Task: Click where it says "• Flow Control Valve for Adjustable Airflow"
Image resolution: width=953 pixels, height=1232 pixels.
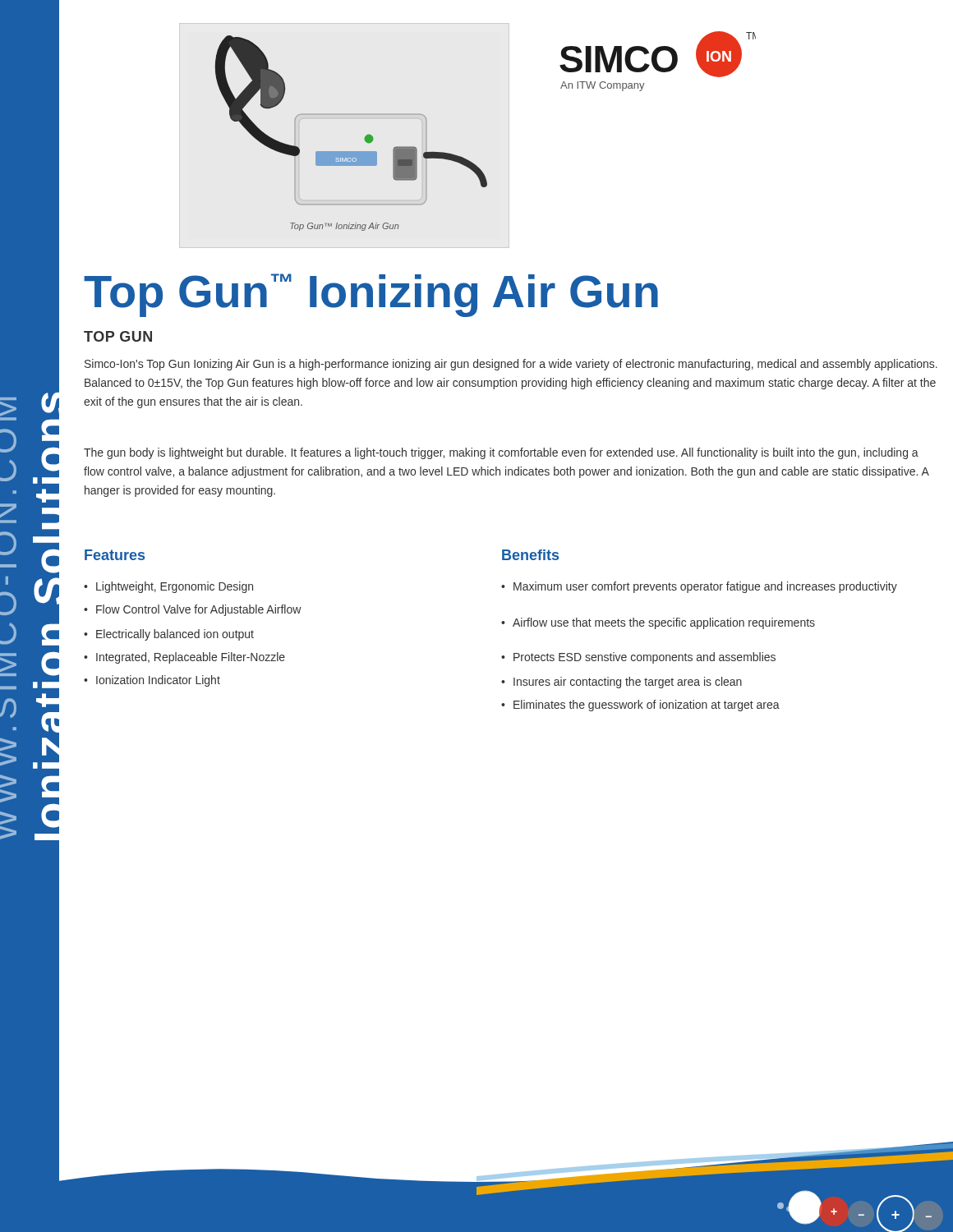Action: tap(277, 610)
